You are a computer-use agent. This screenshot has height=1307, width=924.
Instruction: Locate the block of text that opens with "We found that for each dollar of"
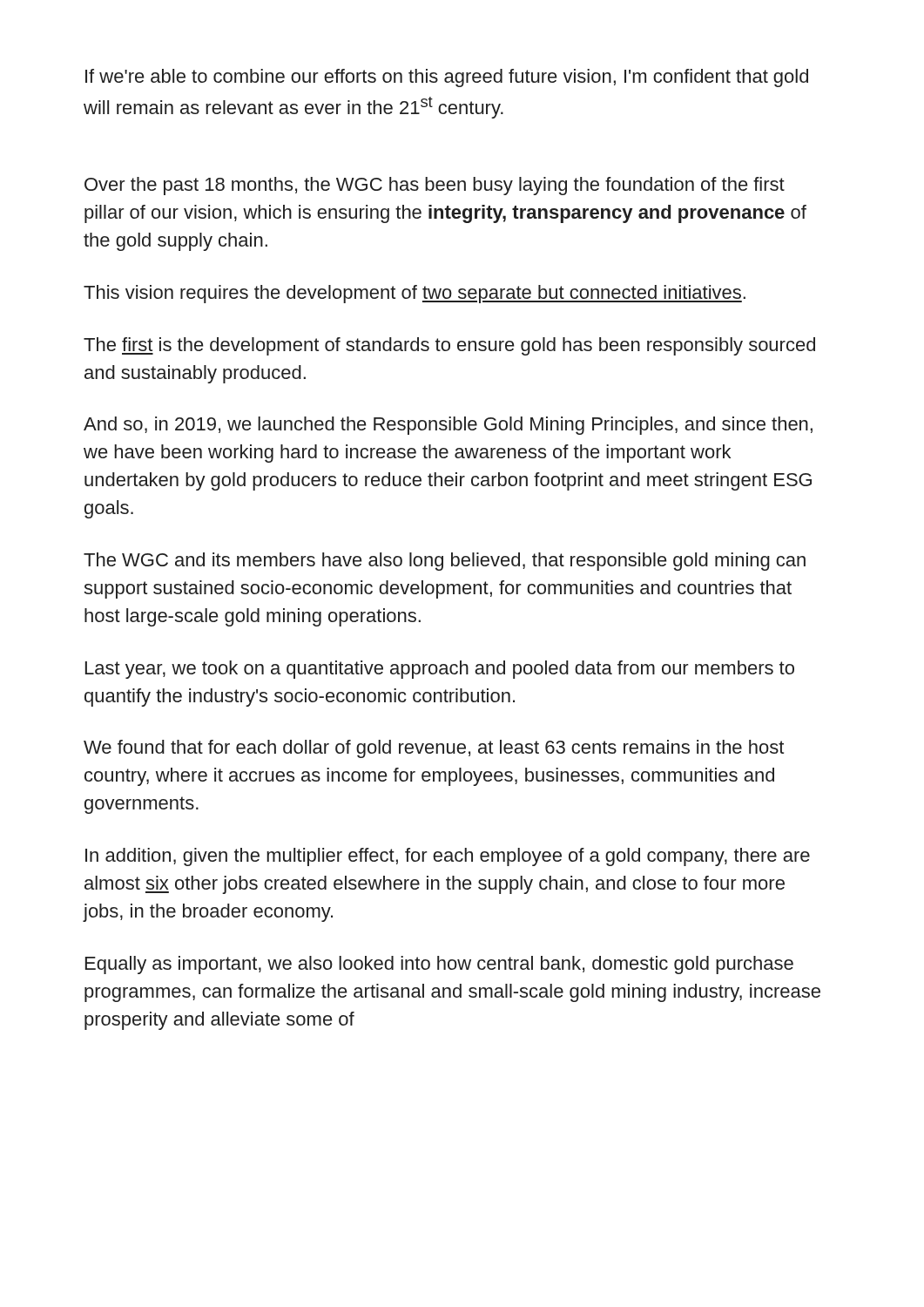point(434,775)
